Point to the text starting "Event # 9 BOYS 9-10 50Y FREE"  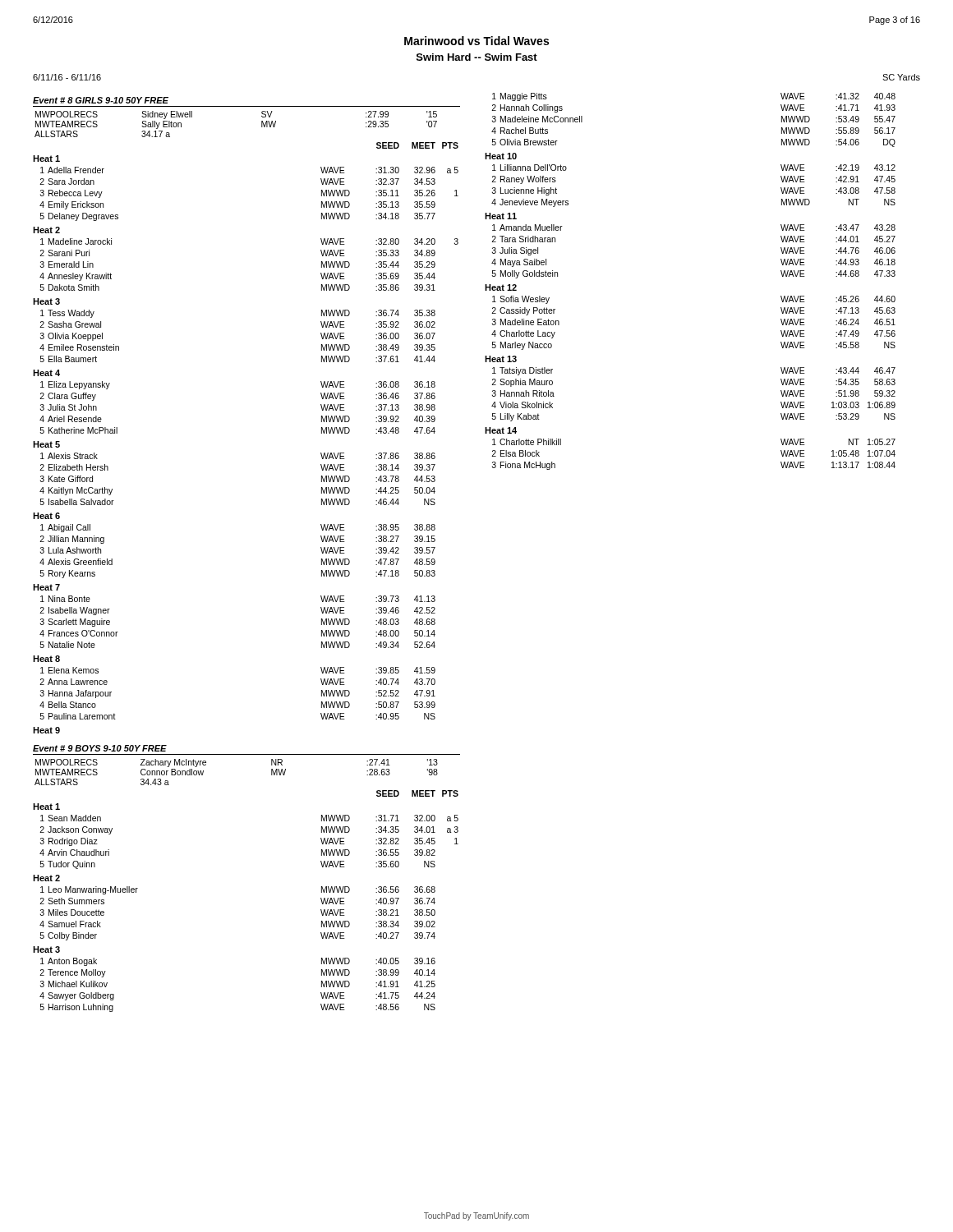tap(100, 748)
